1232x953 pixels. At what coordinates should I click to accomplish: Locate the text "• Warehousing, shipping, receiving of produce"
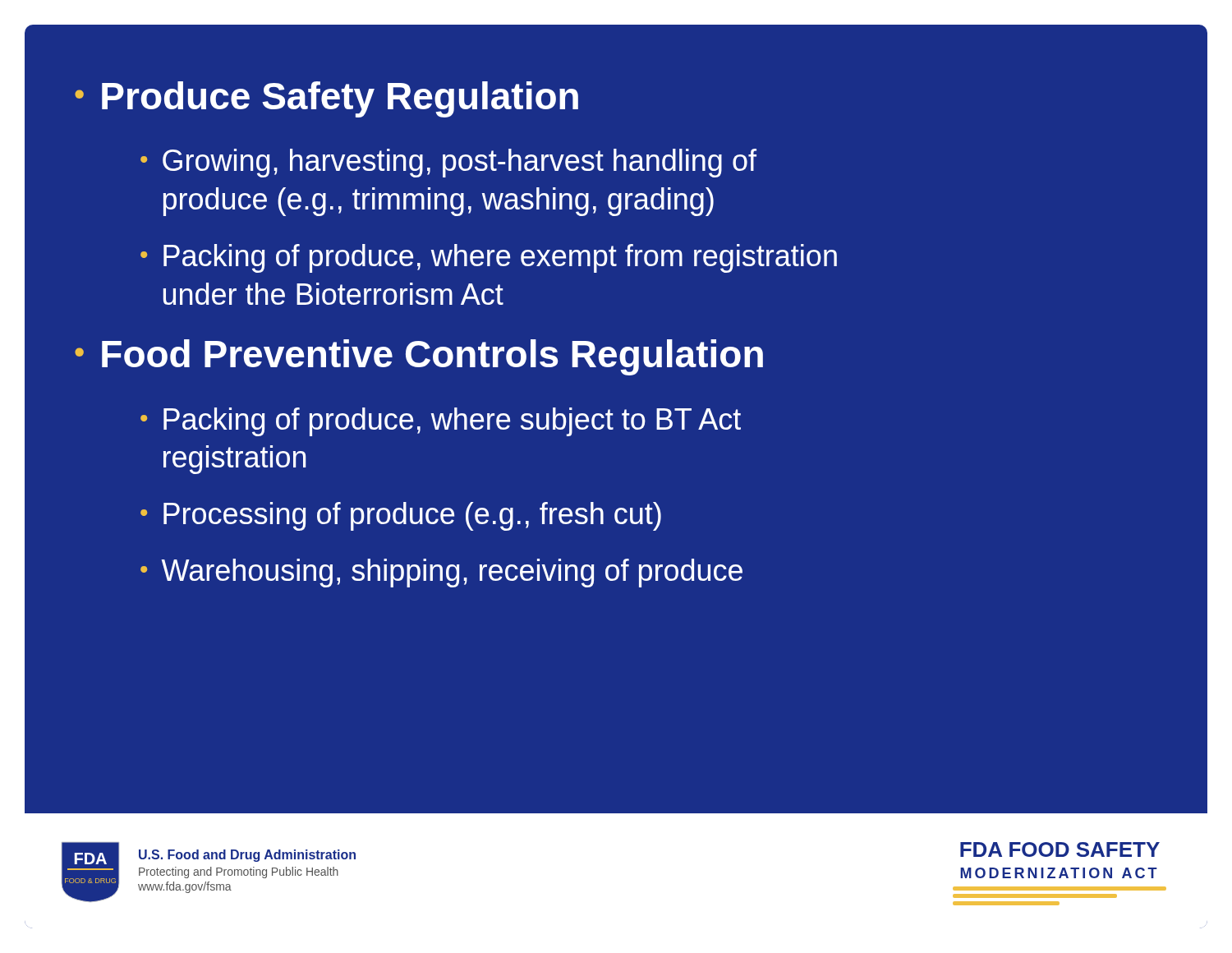click(x=442, y=571)
